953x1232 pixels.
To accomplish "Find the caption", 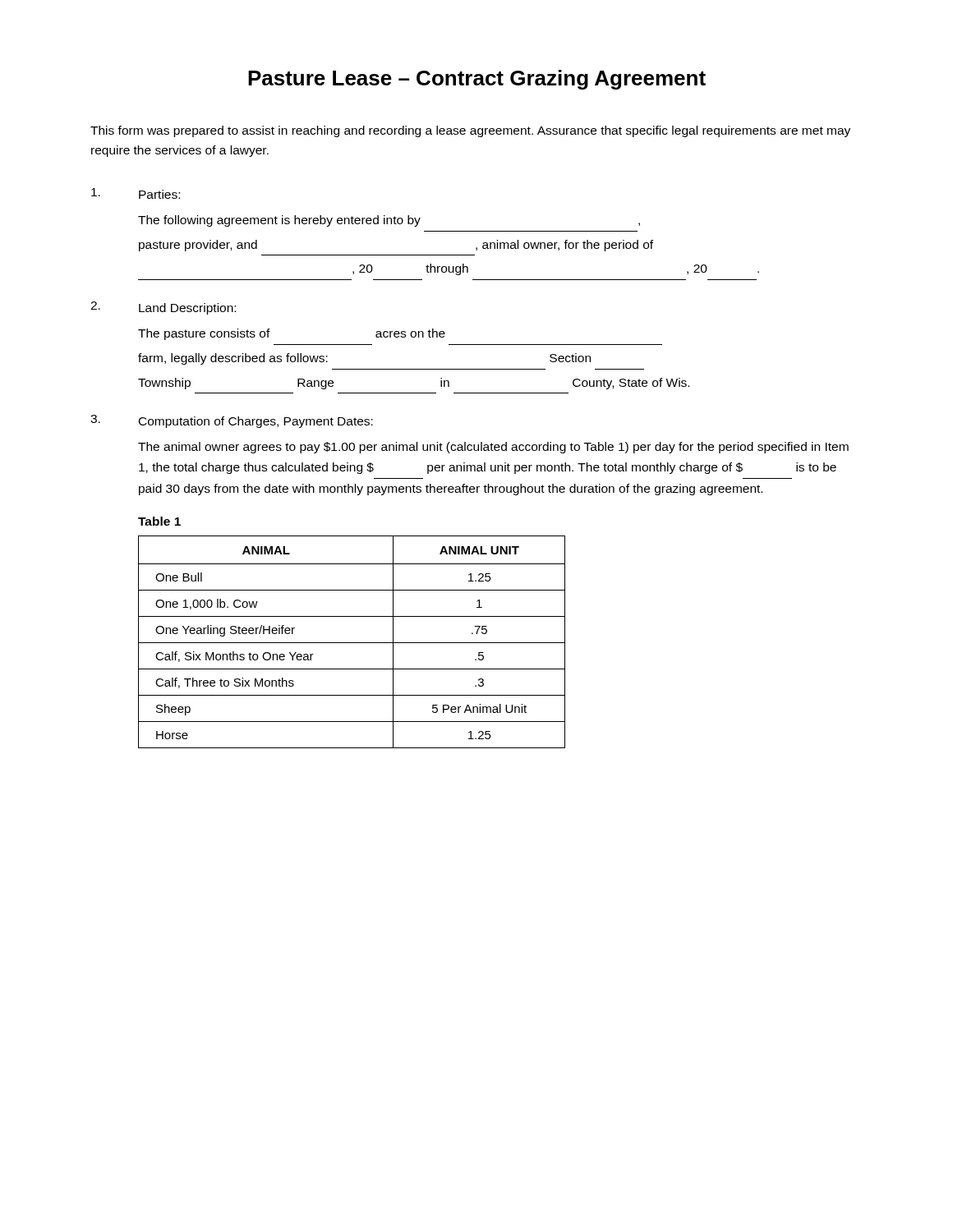I will tap(159, 521).
